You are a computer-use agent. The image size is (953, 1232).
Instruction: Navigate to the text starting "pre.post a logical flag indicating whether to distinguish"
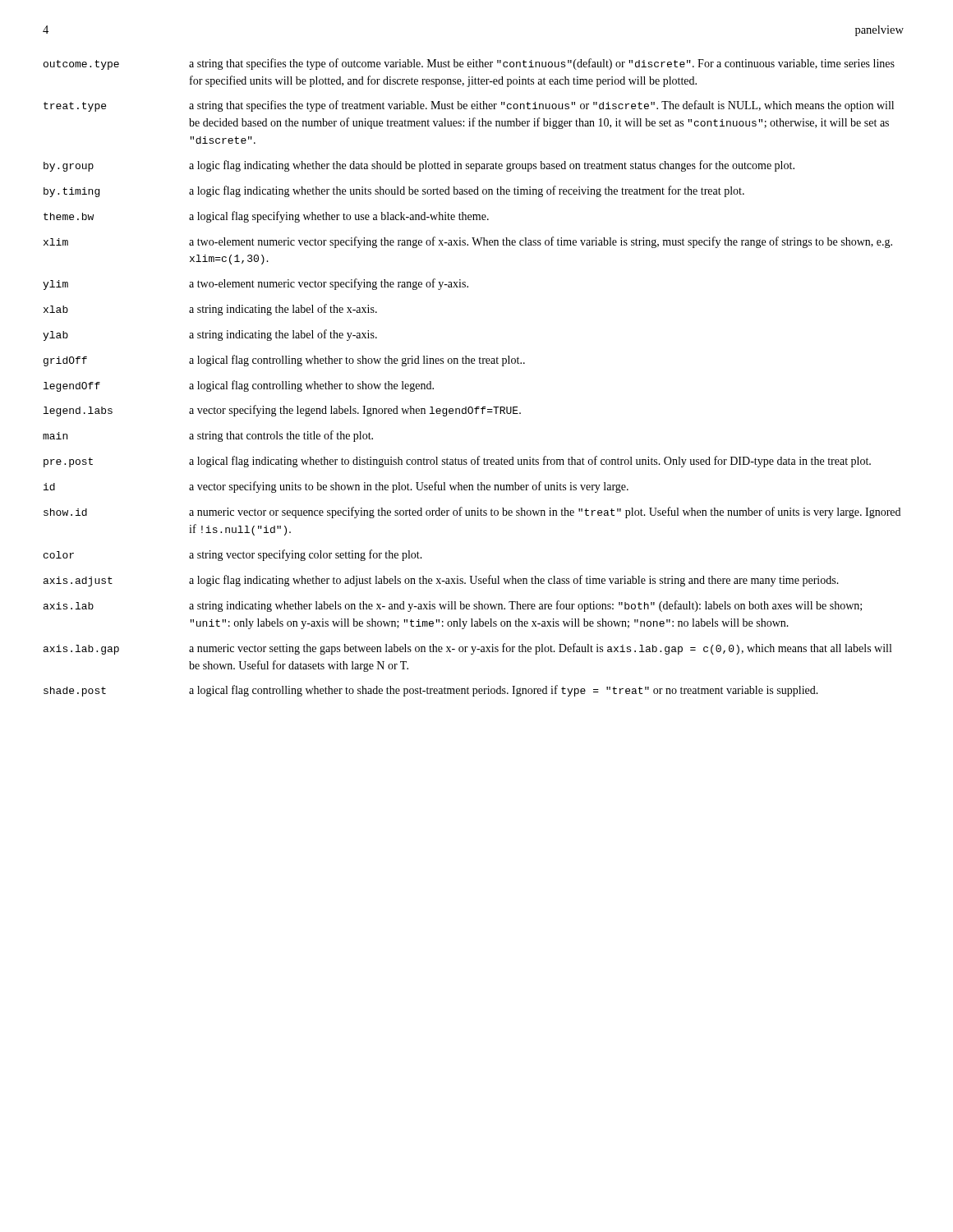coord(473,462)
